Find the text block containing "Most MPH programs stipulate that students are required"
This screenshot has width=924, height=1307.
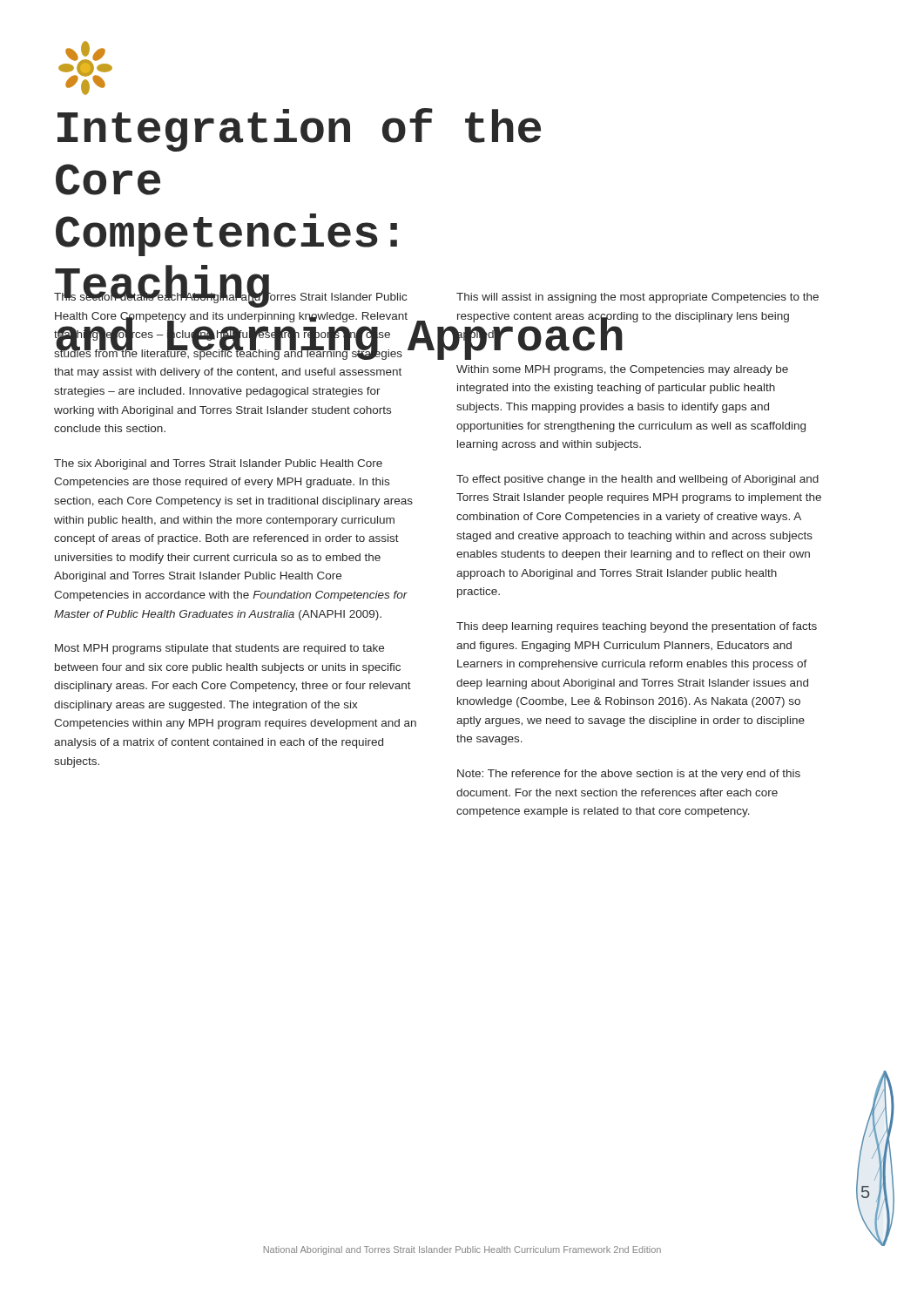[x=237, y=705]
